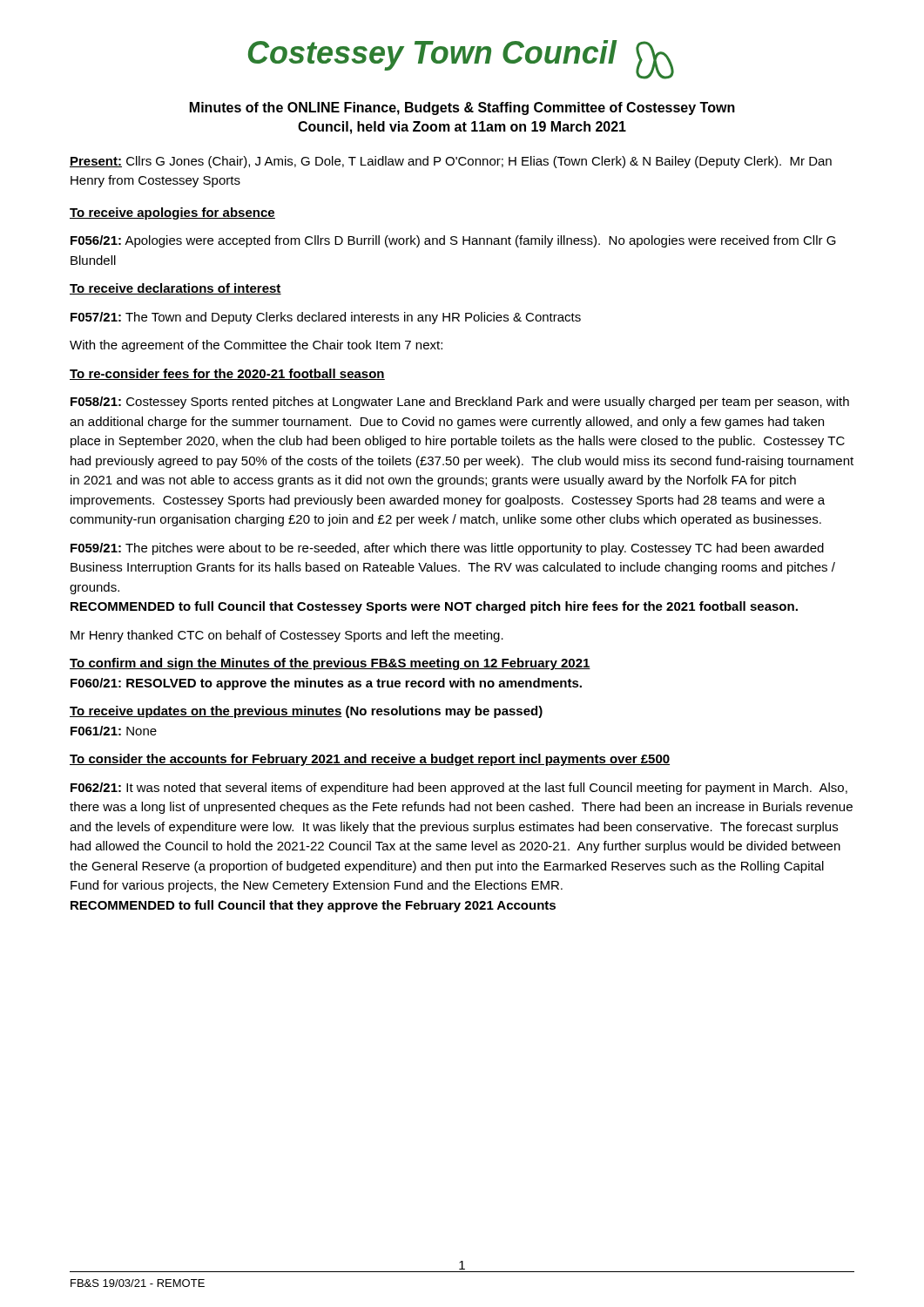Point to the block beginning "F057/21: The Town"

pos(462,317)
